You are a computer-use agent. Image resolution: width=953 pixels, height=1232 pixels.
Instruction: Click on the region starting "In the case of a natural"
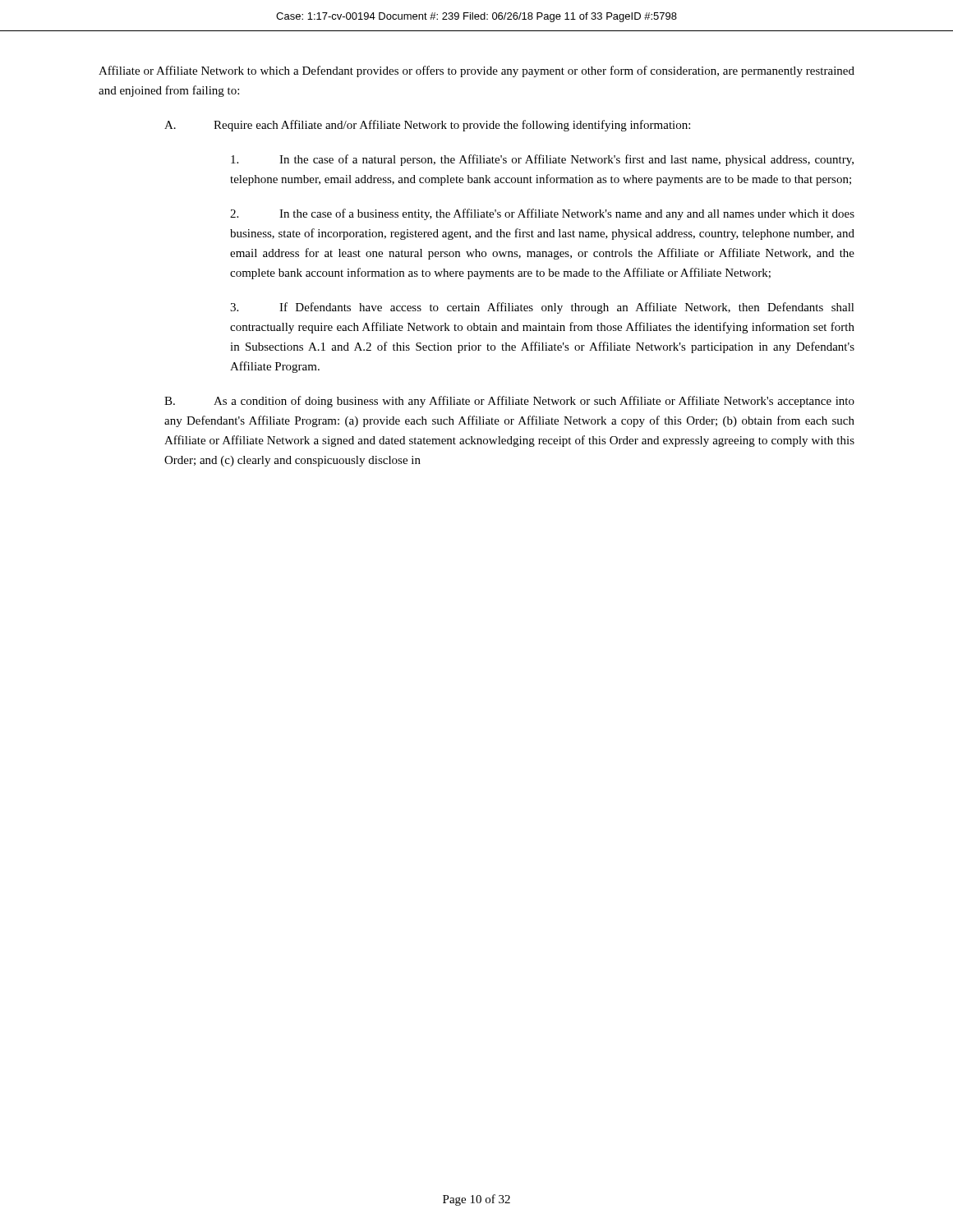point(542,167)
